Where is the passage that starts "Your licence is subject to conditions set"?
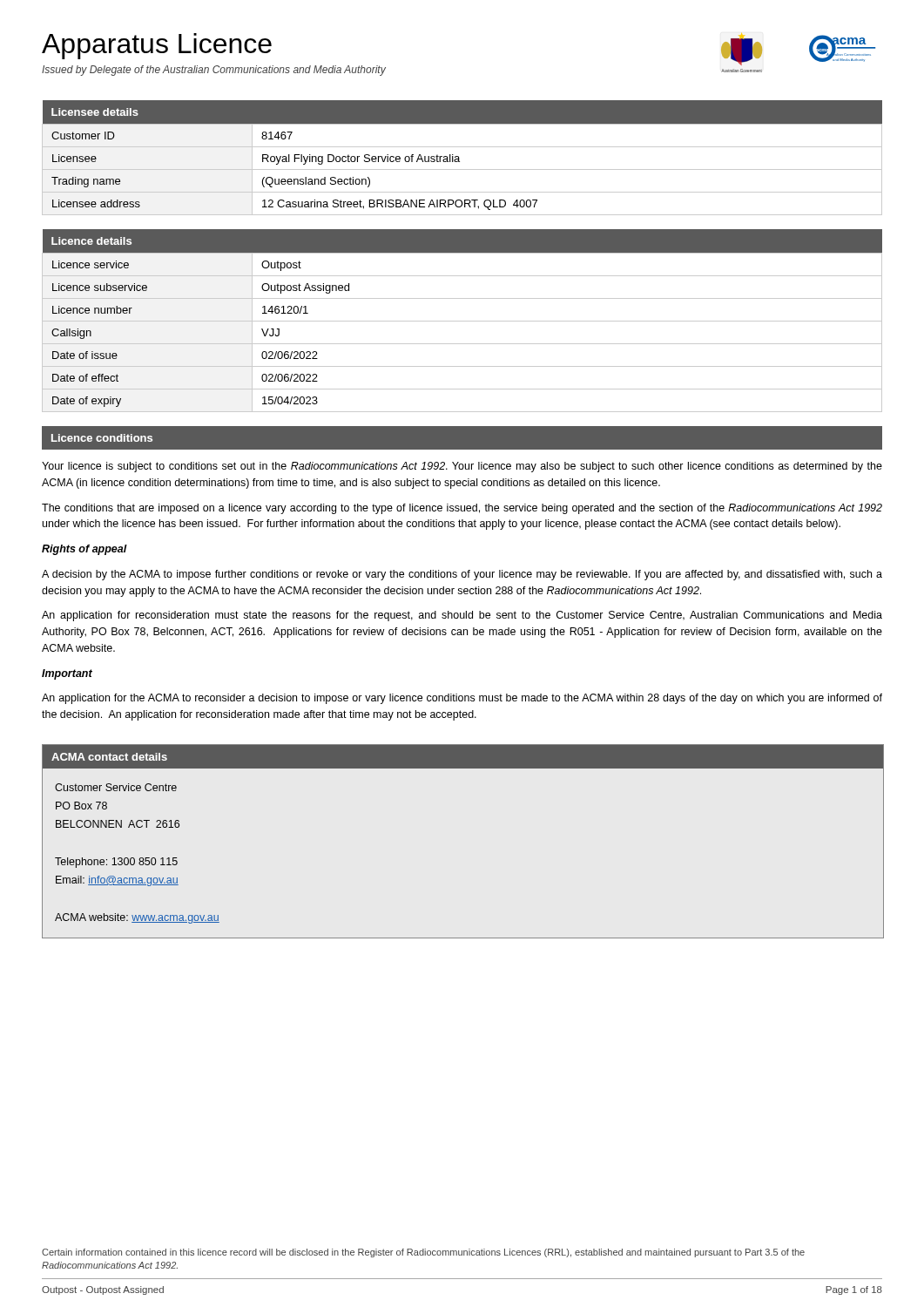 tap(462, 495)
